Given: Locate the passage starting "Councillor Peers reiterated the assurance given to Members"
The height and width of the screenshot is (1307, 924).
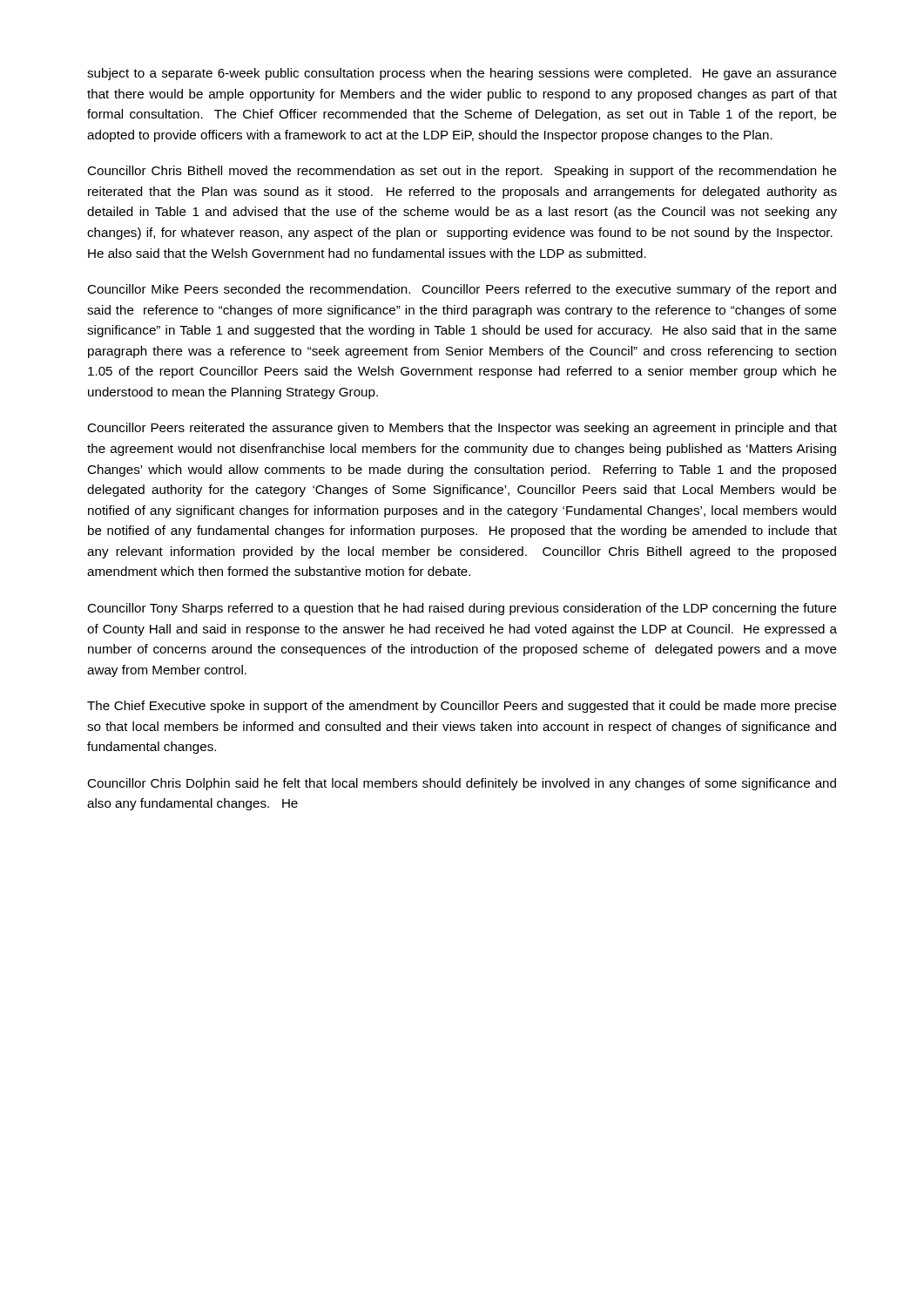Looking at the screenshot, I should pos(462,500).
